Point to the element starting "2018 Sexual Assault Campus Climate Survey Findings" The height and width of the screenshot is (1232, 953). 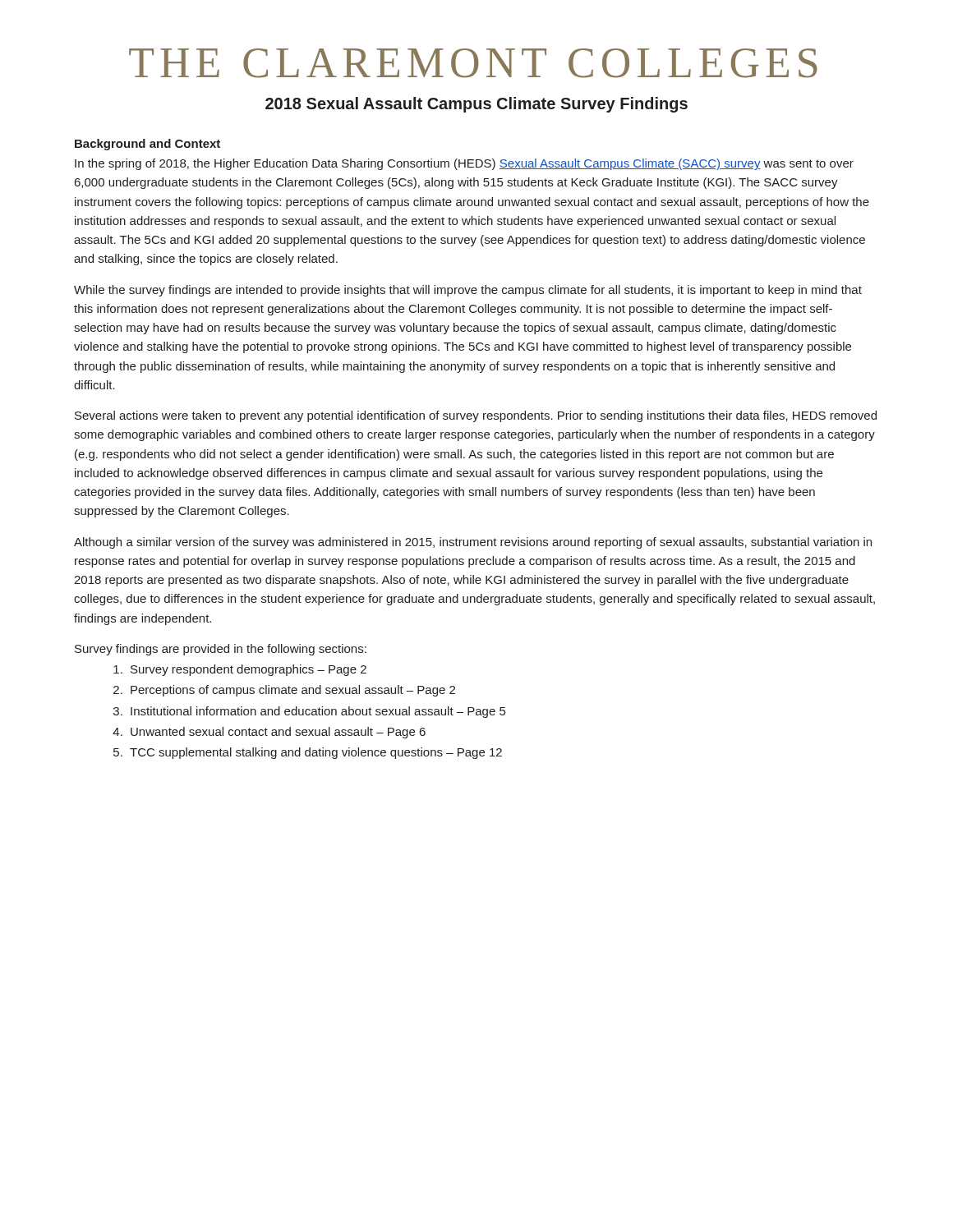476,104
